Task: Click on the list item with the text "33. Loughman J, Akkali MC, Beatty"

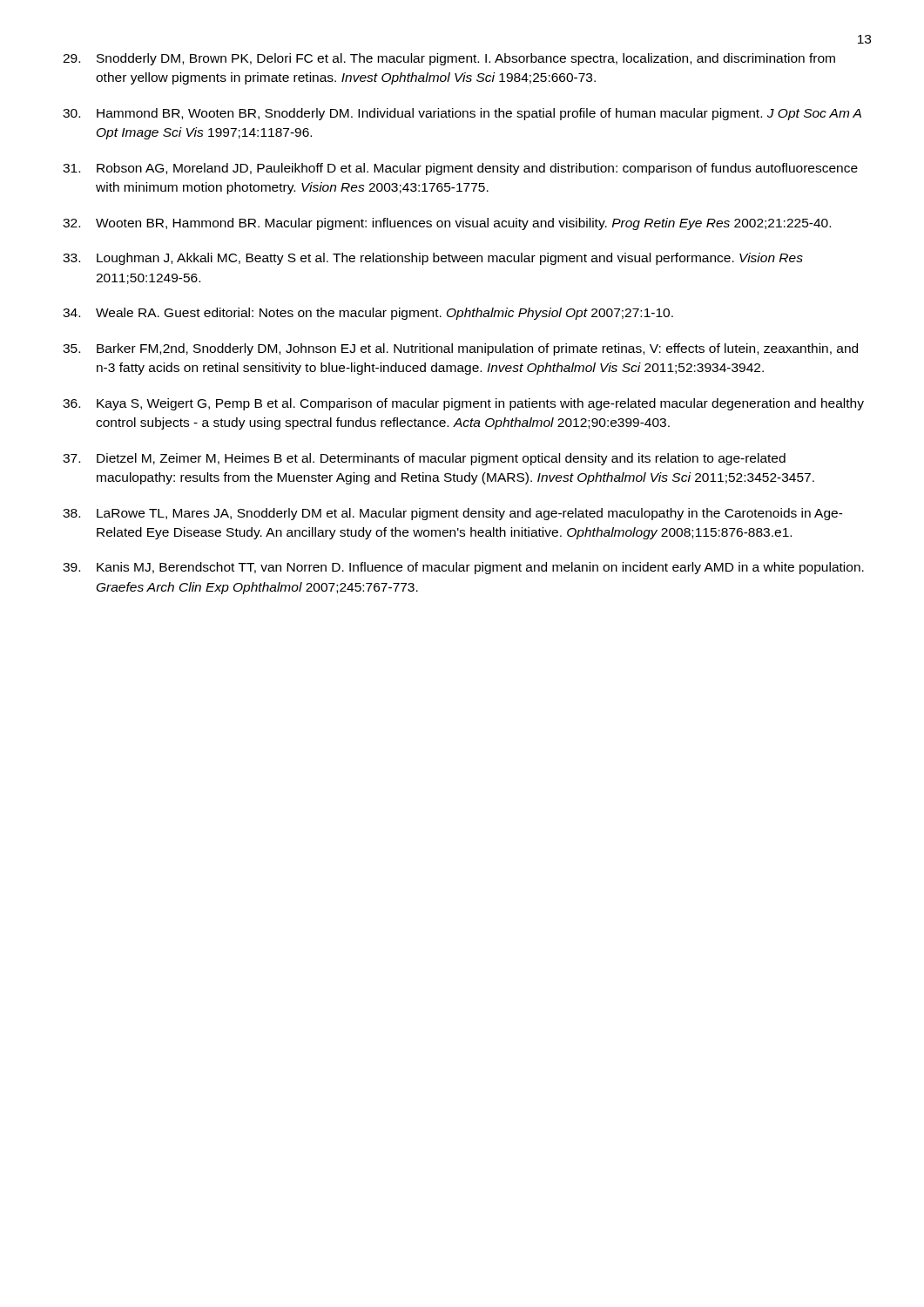Action: [464, 268]
